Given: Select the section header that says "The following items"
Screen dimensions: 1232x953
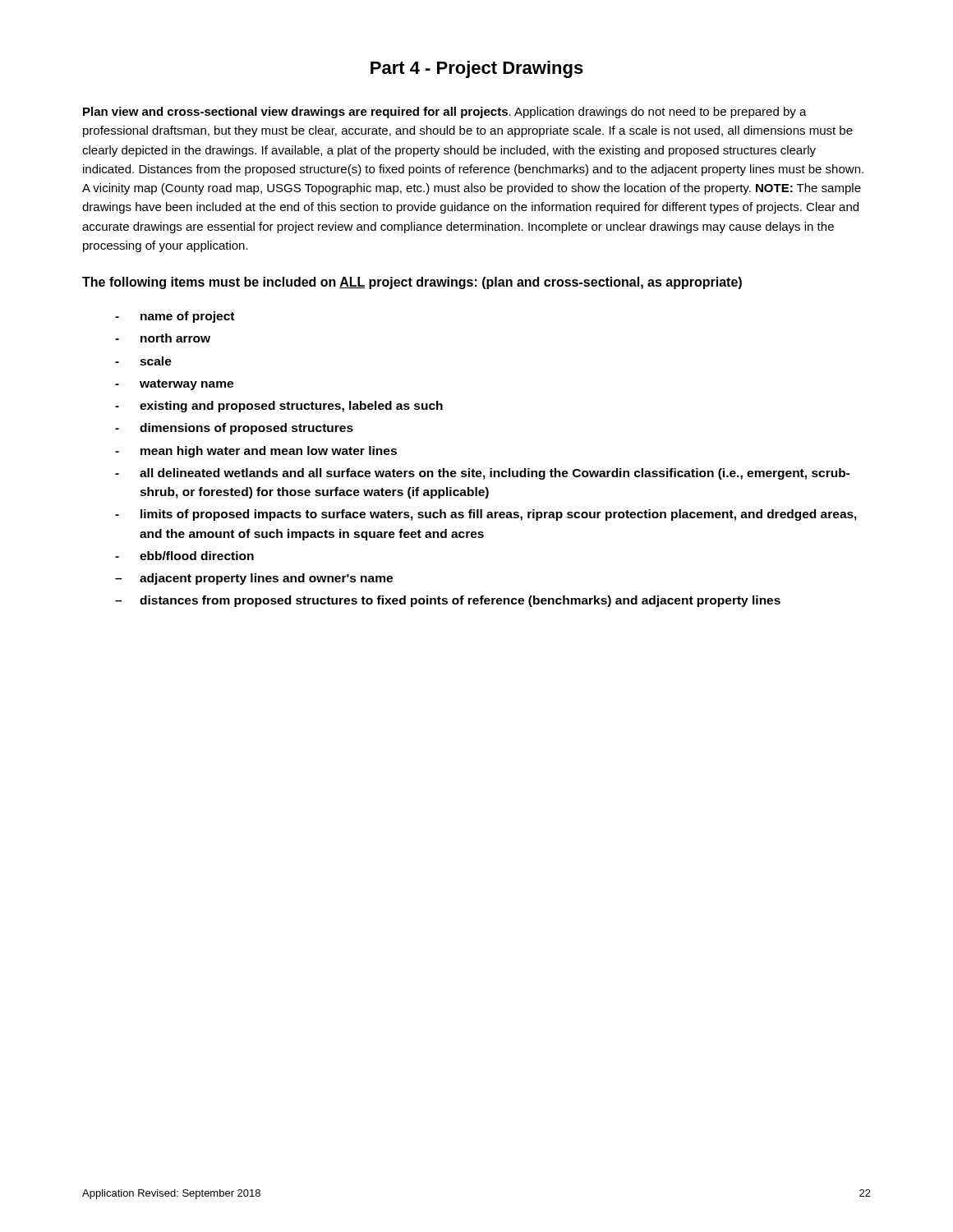Looking at the screenshot, I should 412,282.
